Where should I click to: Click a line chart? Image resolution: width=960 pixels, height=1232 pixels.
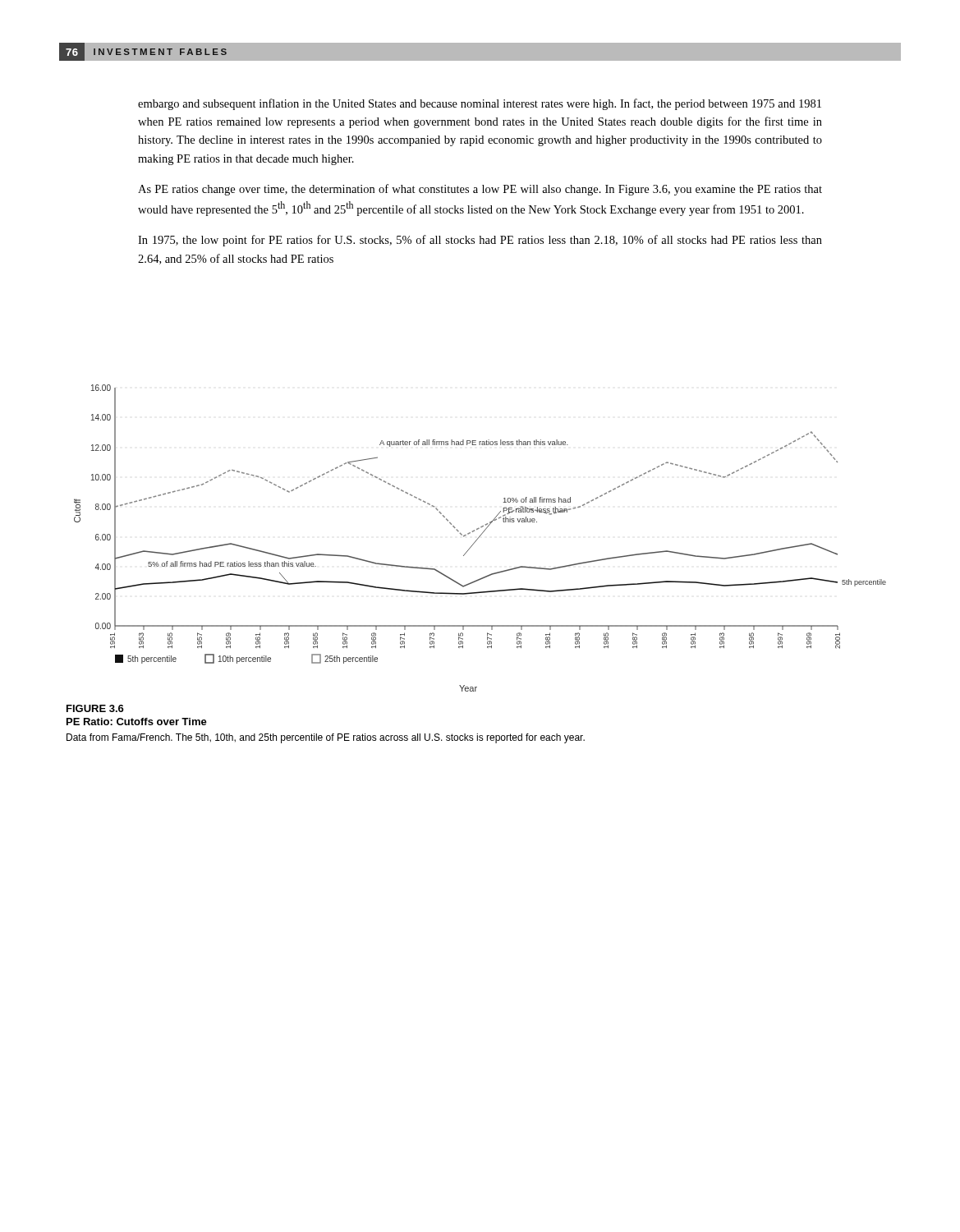[480, 535]
